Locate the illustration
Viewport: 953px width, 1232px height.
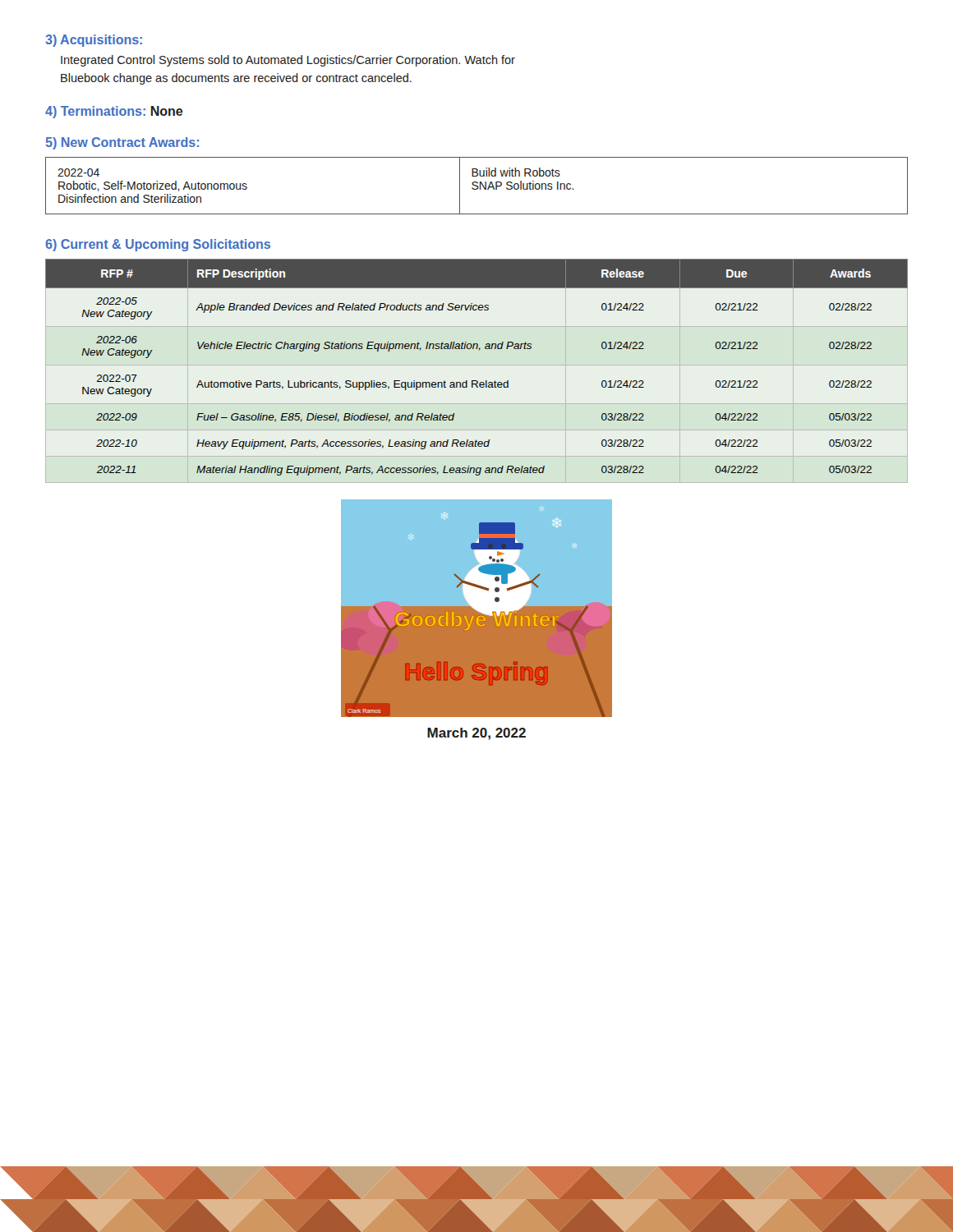476,609
